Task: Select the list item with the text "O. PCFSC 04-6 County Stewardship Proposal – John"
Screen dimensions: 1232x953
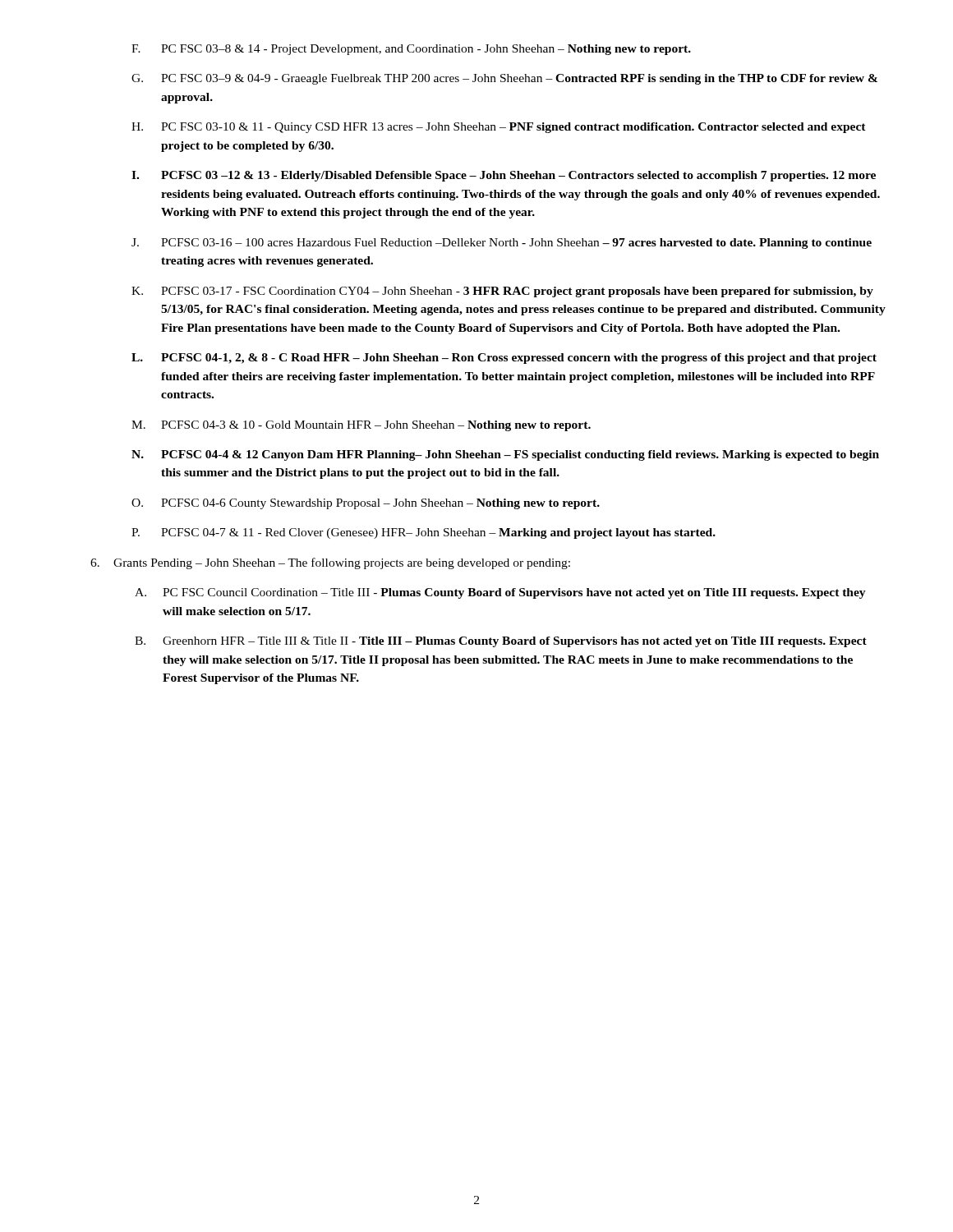Action: point(509,503)
